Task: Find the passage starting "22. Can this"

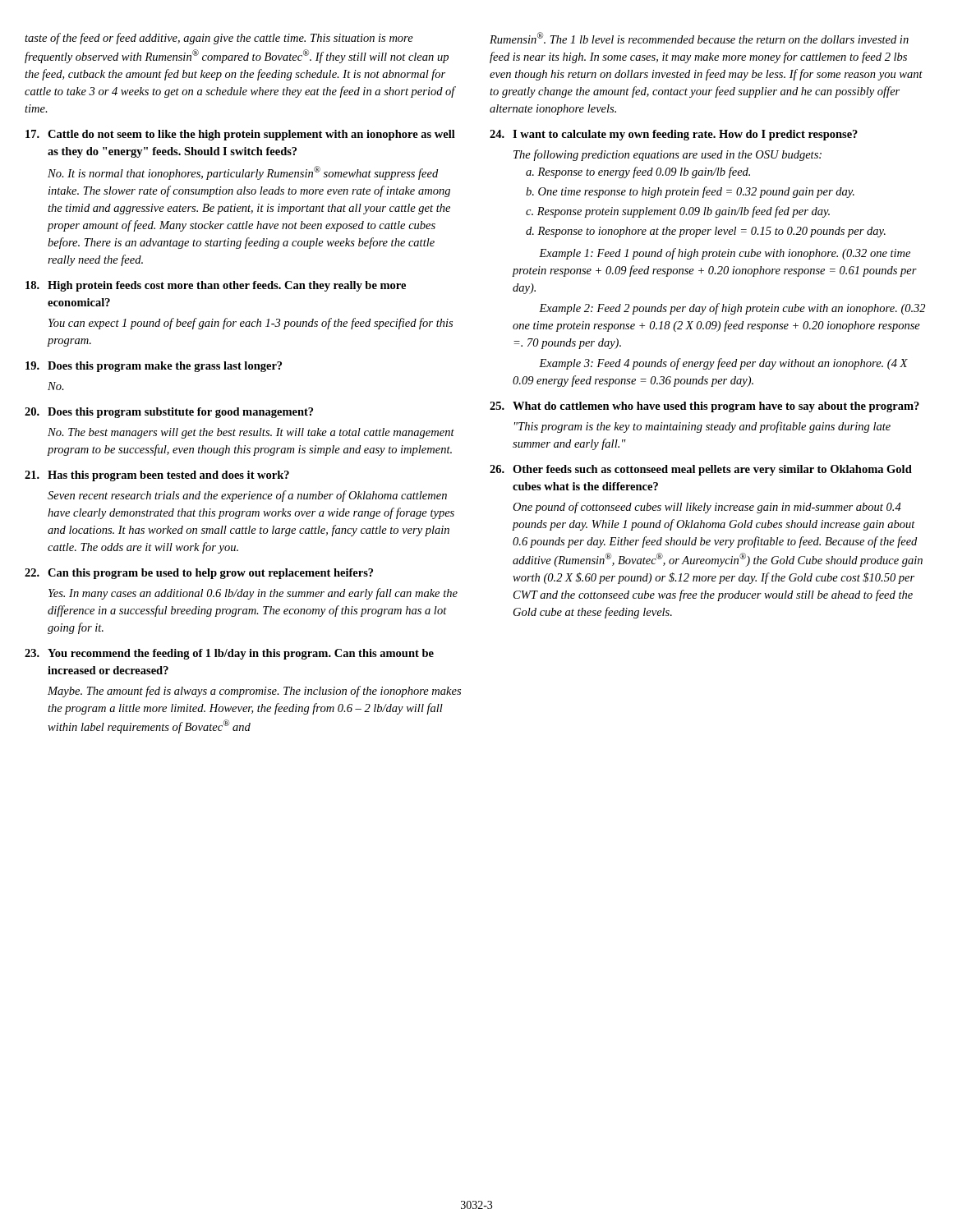Action: pyautogui.click(x=244, y=601)
